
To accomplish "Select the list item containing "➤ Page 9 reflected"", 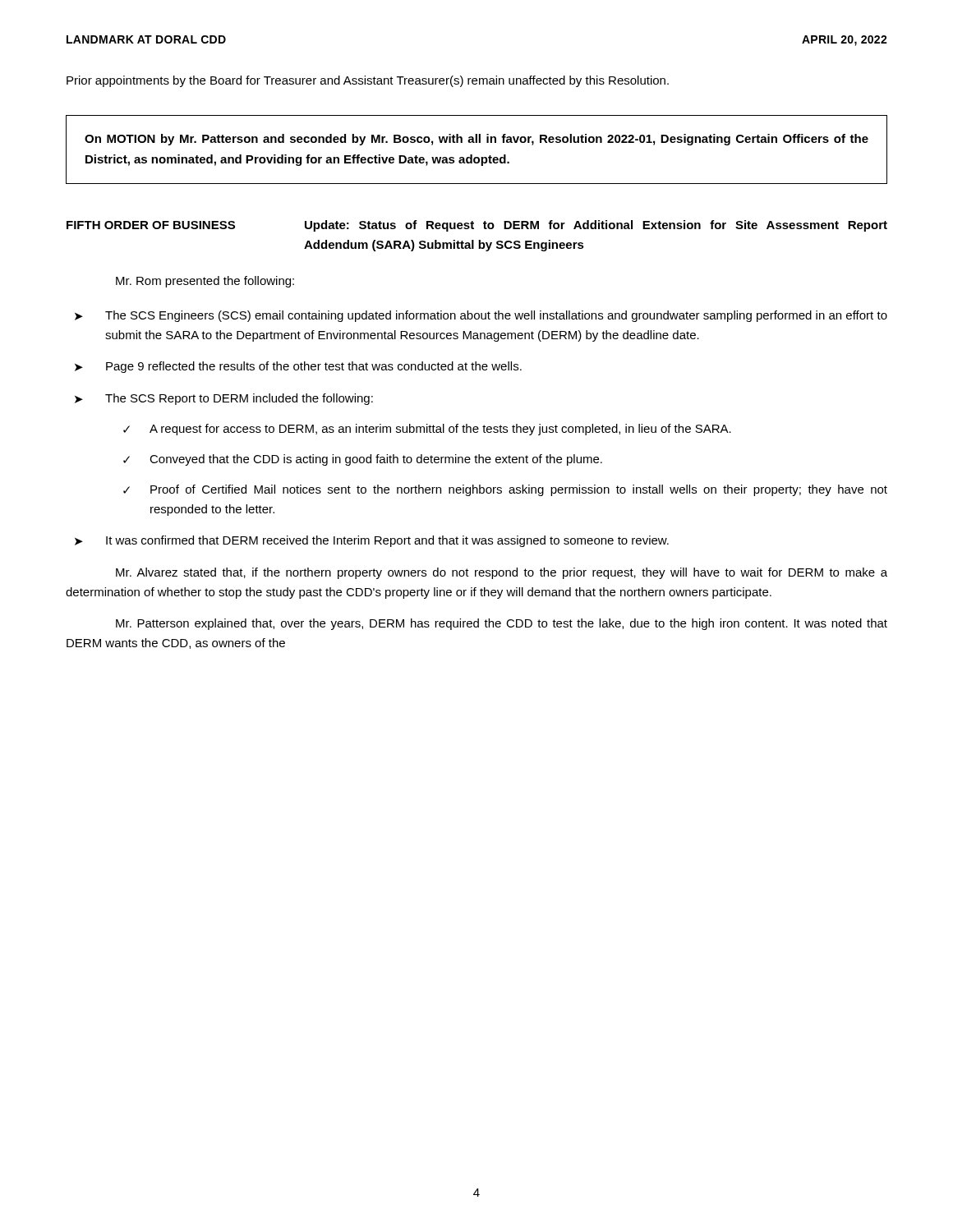I will [x=476, y=366].
